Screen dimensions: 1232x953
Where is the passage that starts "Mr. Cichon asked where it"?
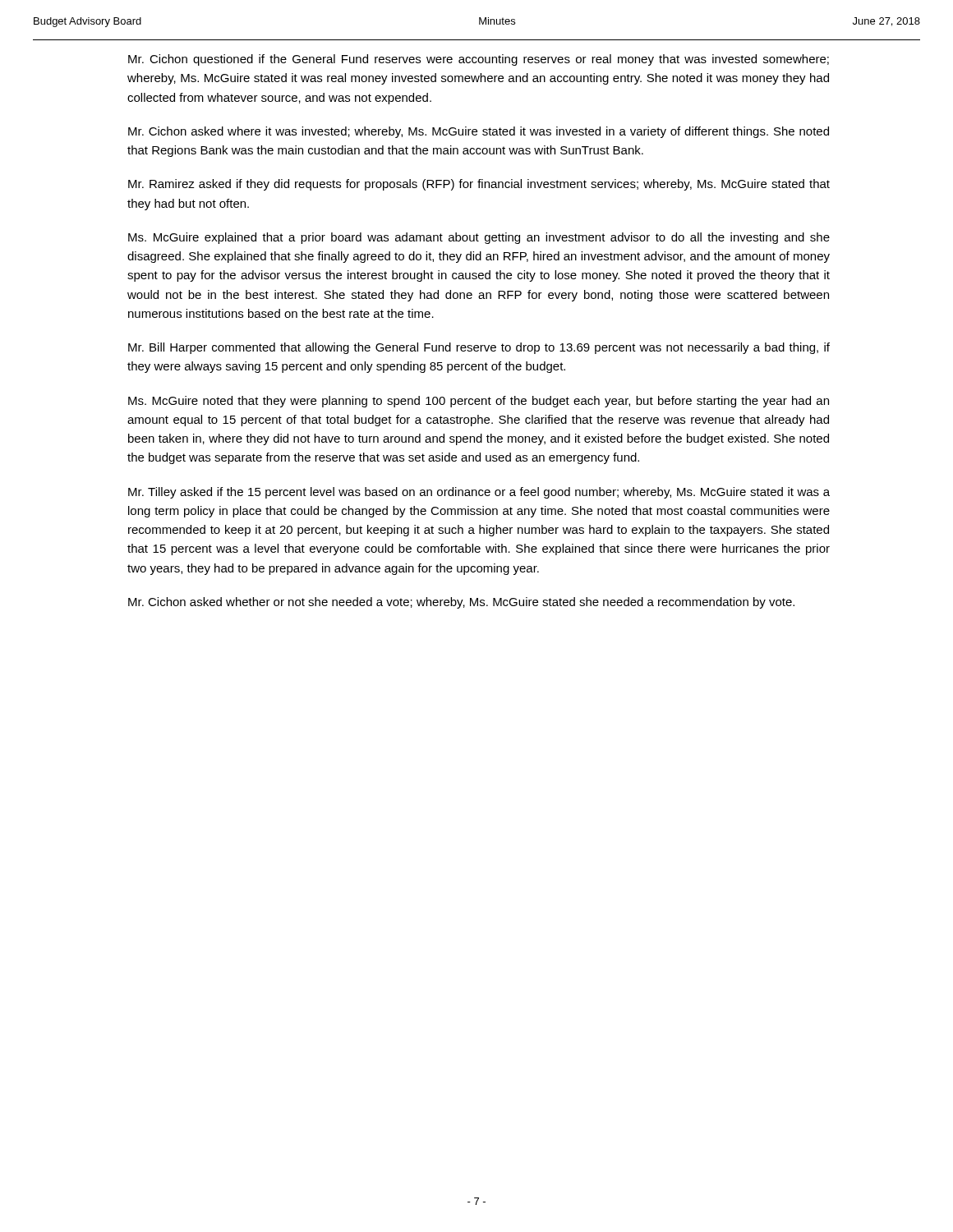[479, 140]
